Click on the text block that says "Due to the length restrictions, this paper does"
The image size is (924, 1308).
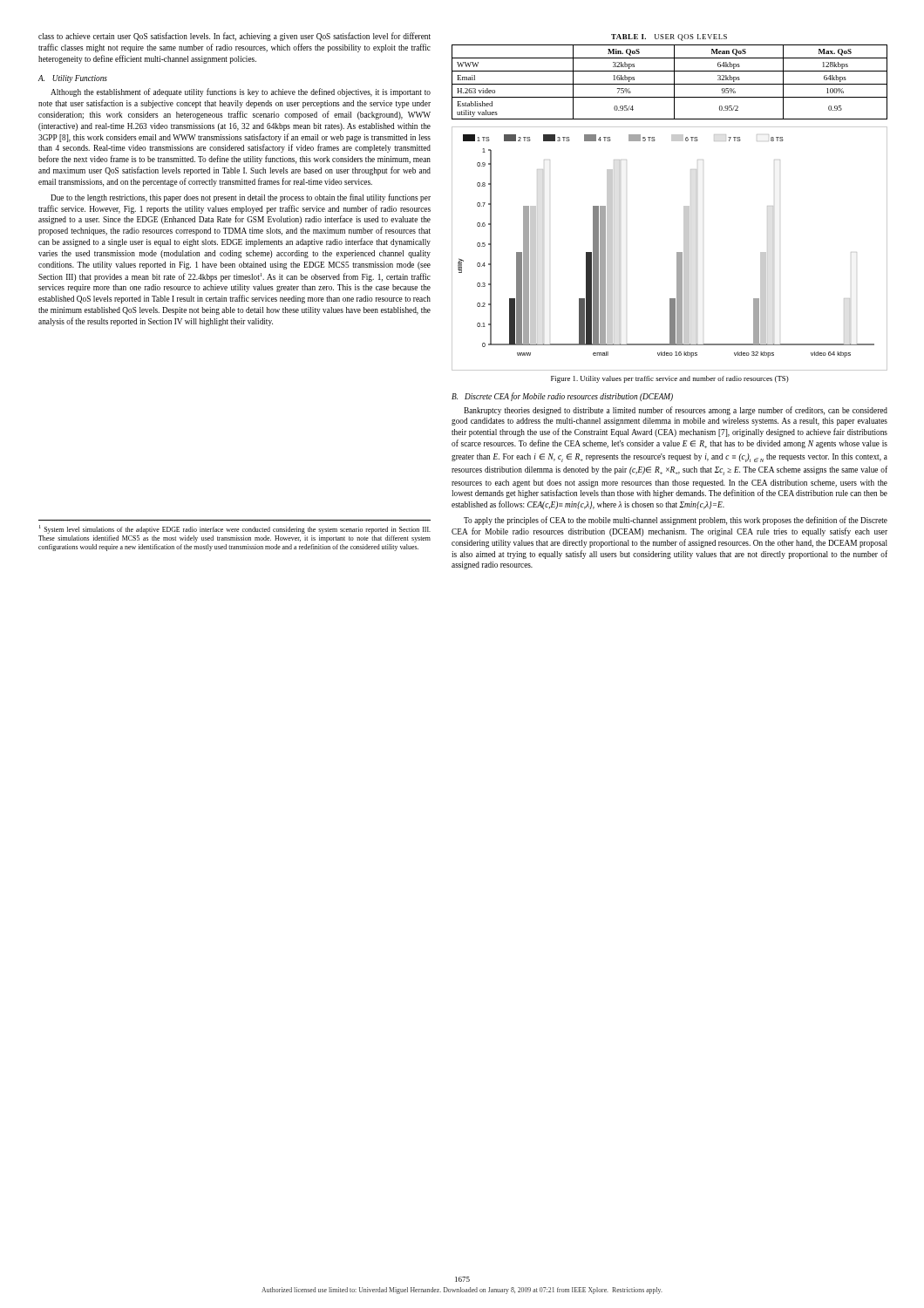pos(234,260)
